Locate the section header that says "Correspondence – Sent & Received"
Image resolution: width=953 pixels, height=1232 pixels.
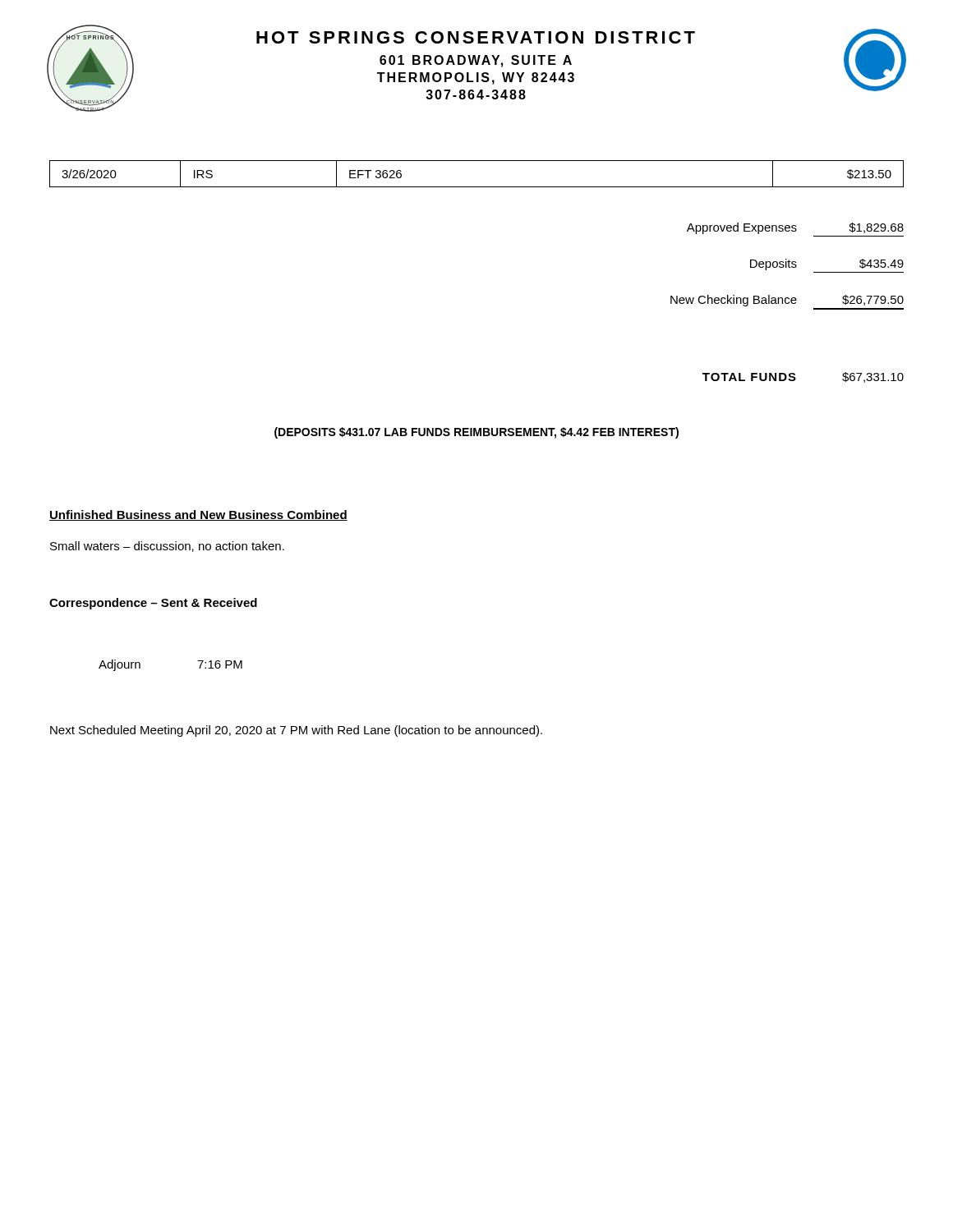[153, 602]
